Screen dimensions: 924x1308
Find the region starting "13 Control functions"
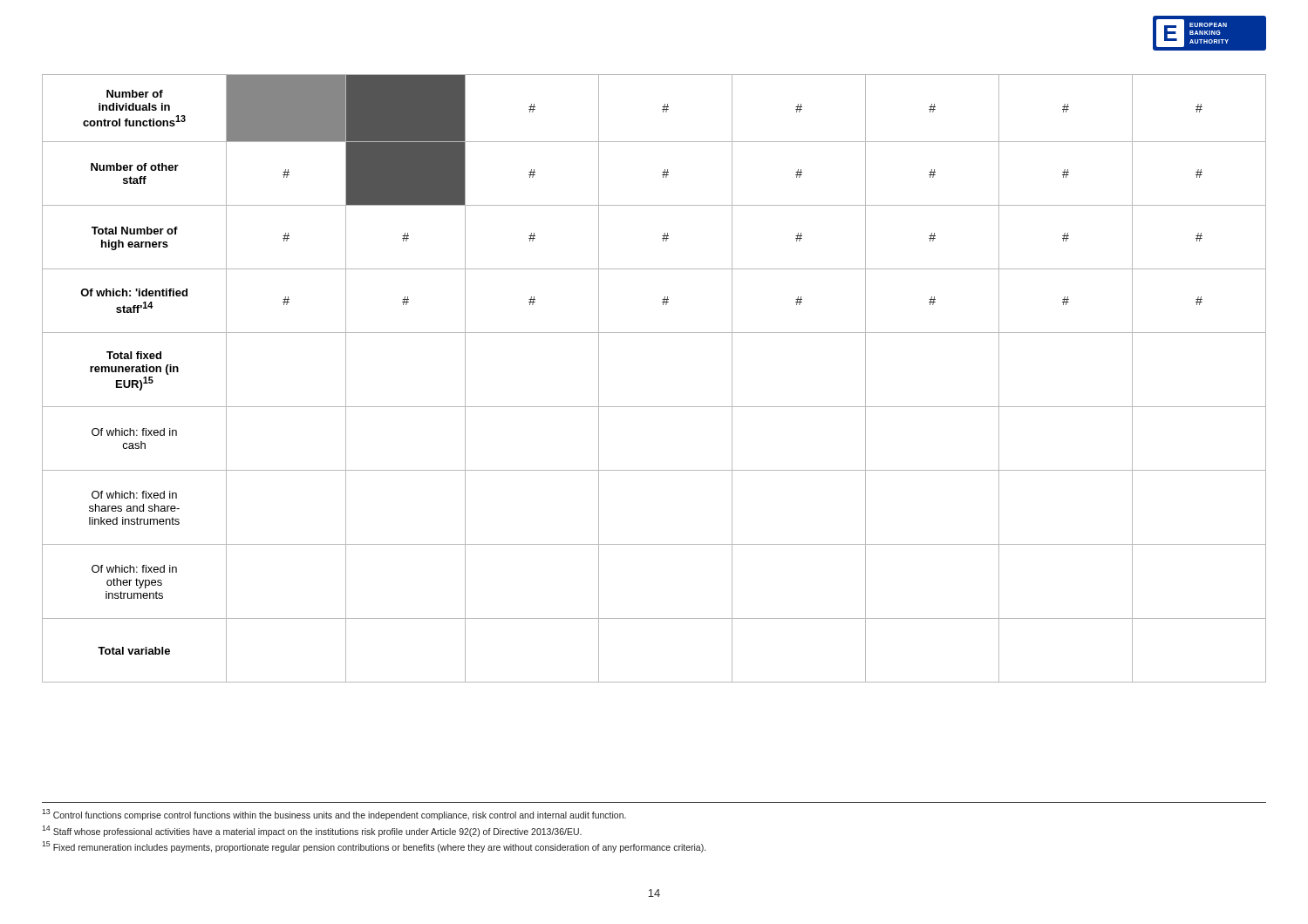pos(334,814)
